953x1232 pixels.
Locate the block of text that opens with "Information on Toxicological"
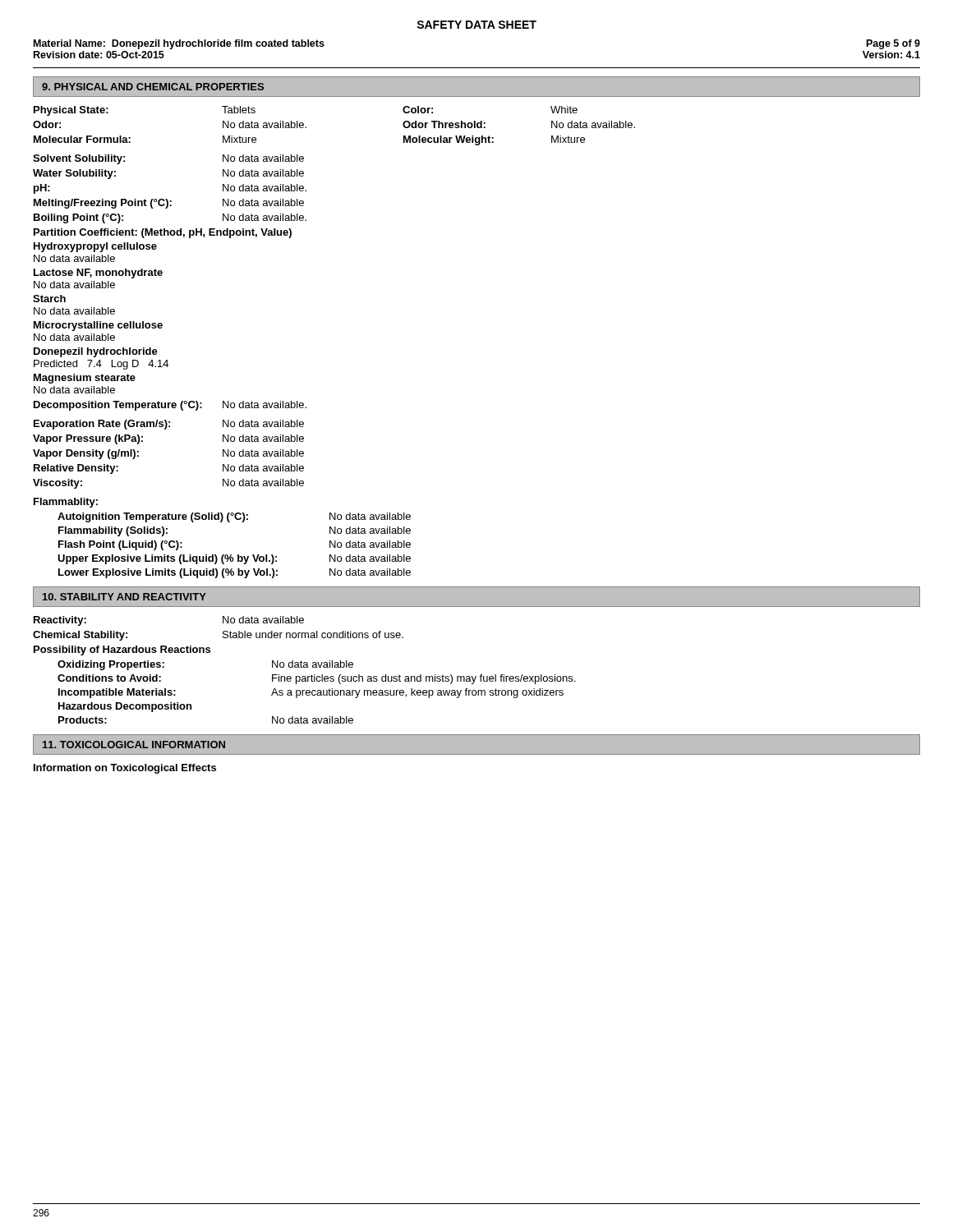125,768
